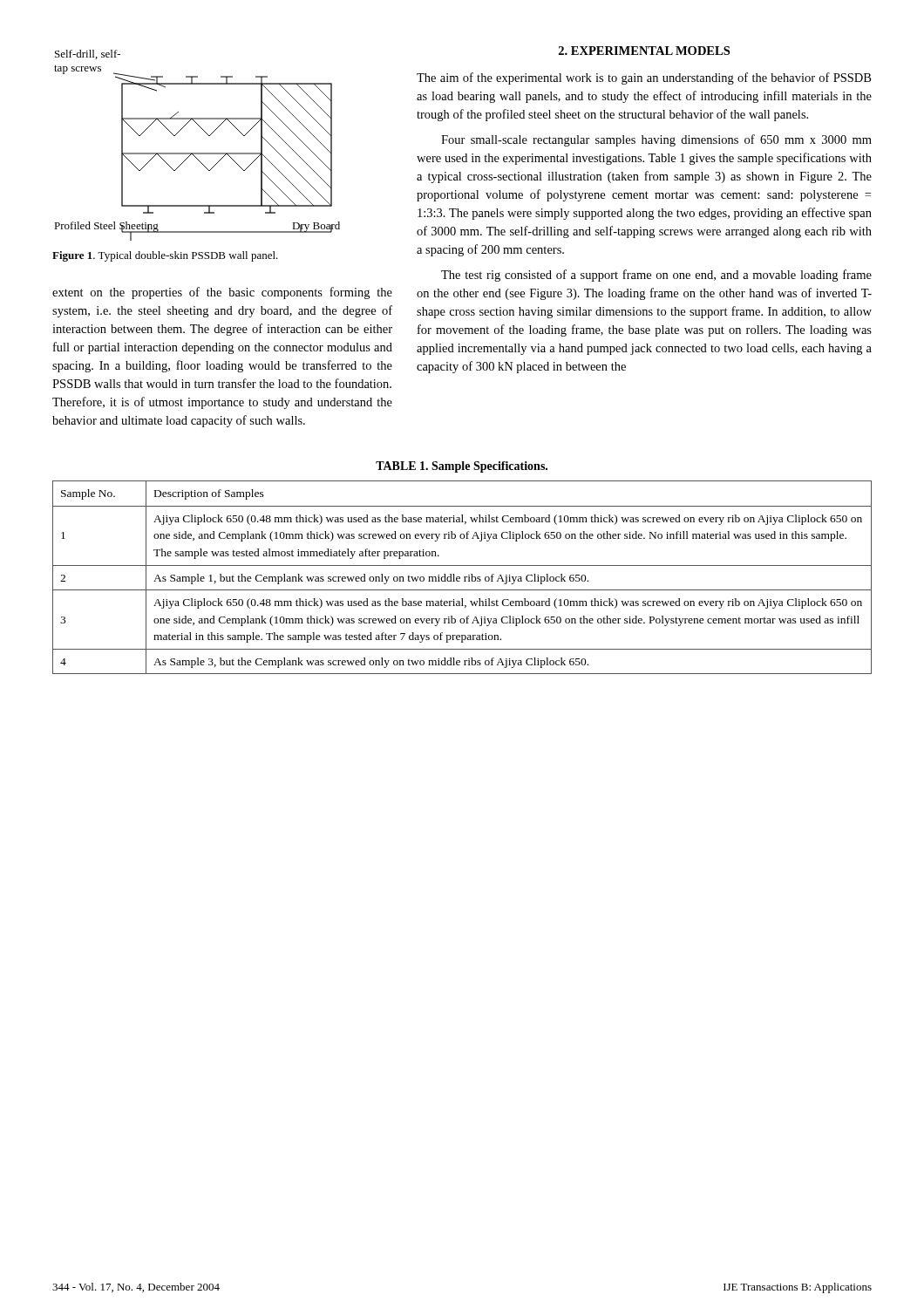Click the passage that begins "extent on the"

222,356
